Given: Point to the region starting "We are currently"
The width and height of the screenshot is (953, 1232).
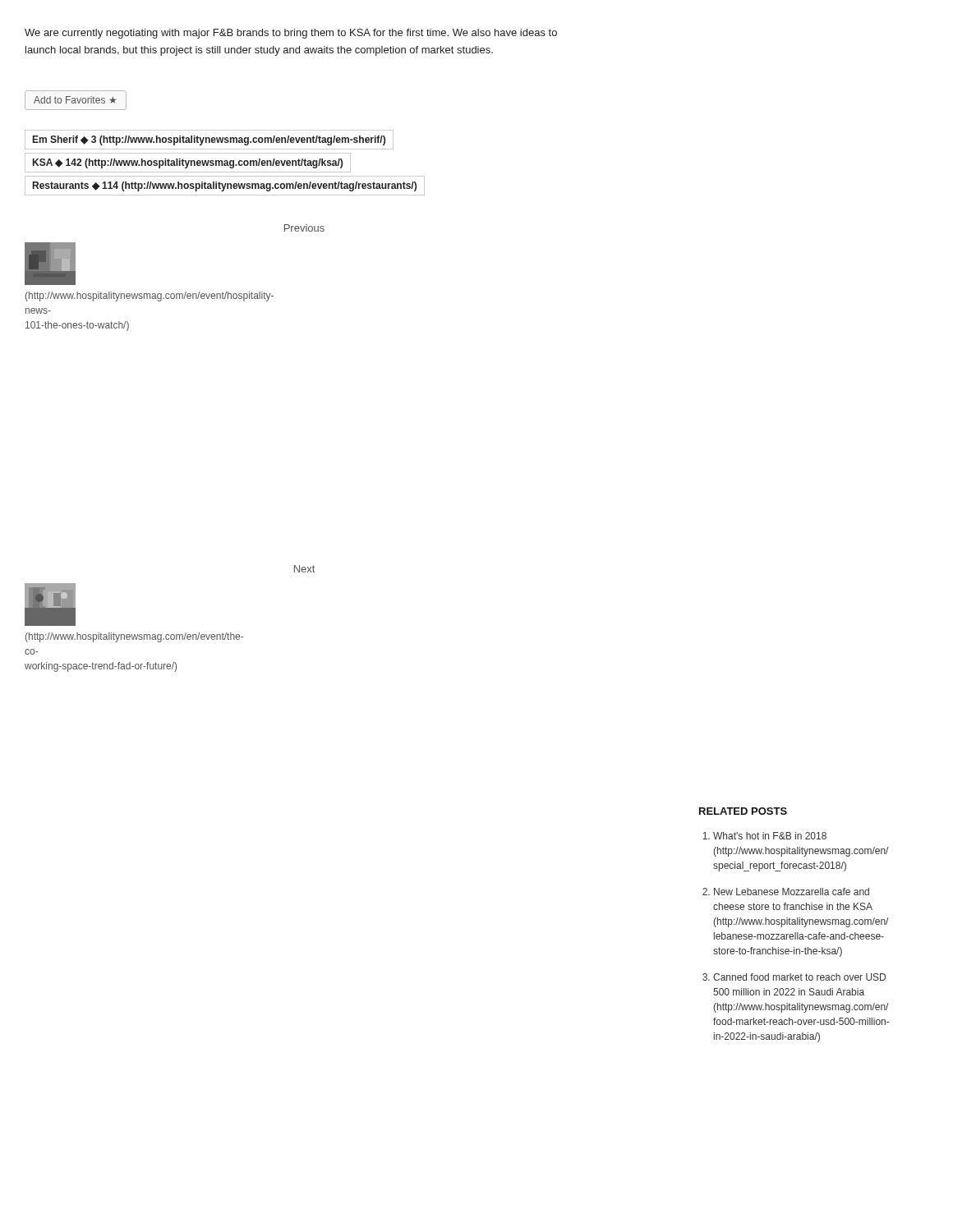Looking at the screenshot, I should click(291, 41).
